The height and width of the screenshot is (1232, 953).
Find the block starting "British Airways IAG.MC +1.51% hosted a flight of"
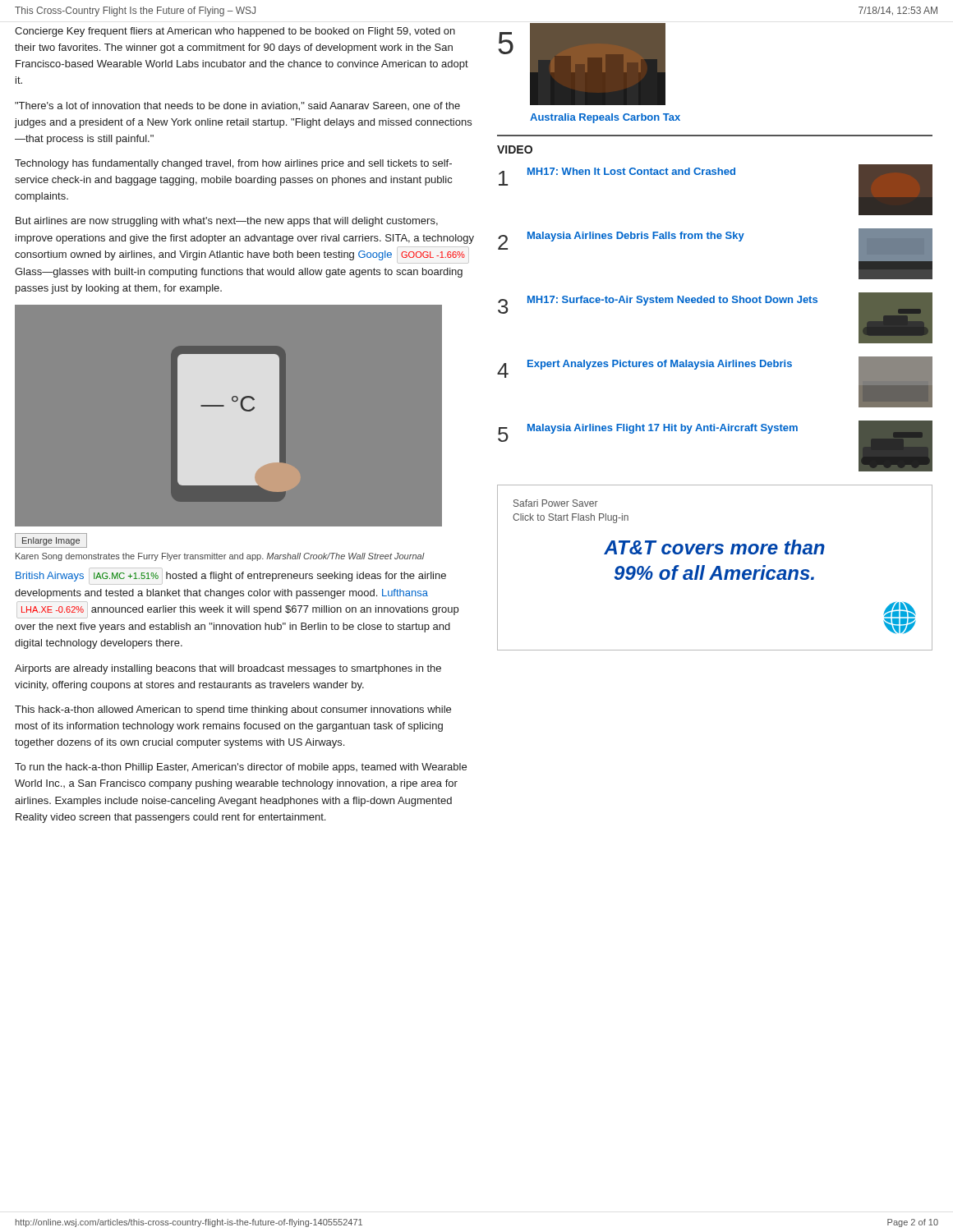click(x=245, y=610)
